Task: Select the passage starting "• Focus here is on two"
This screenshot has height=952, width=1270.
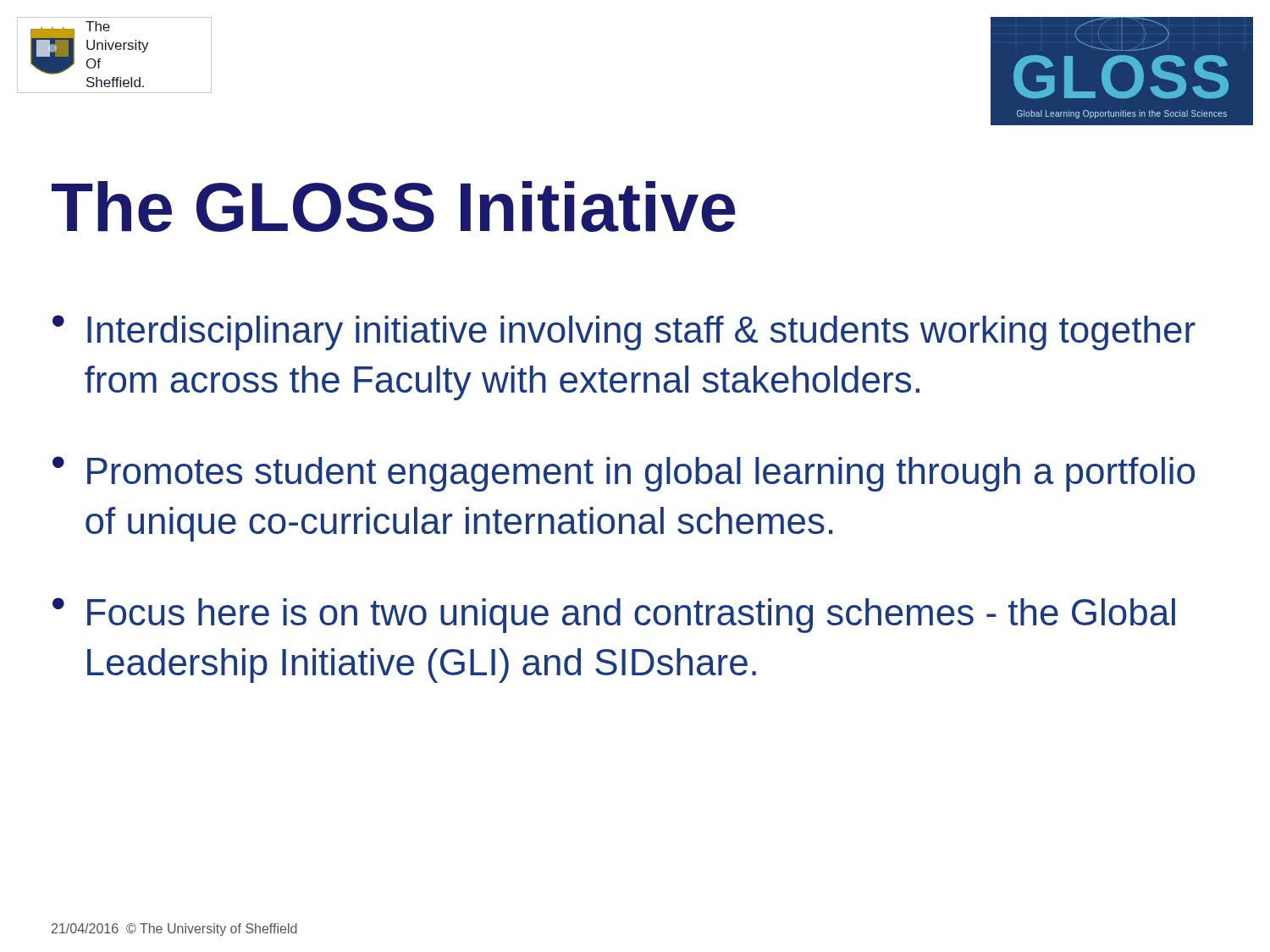Action: pyautogui.click(x=635, y=637)
